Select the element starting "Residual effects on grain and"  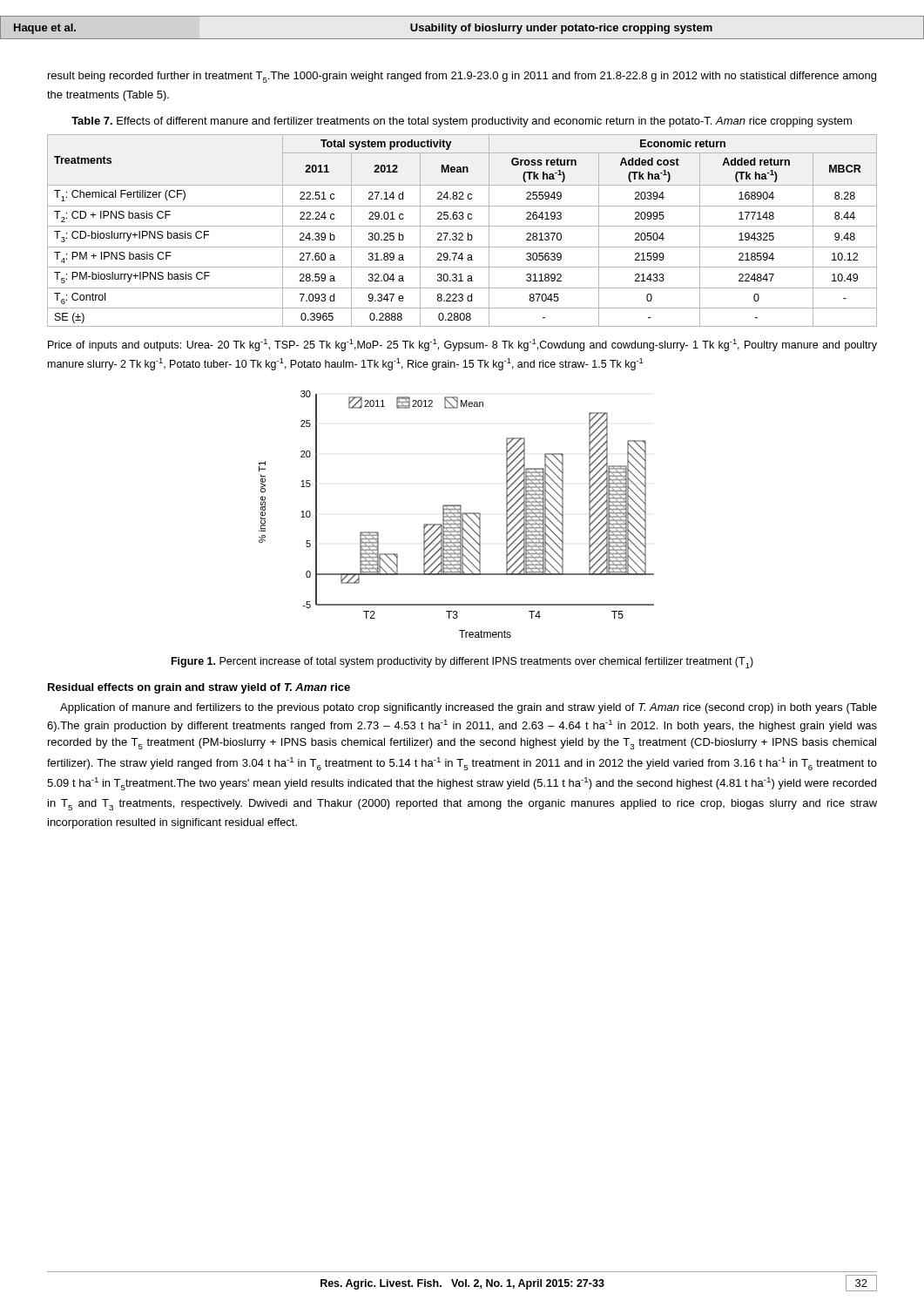(199, 687)
